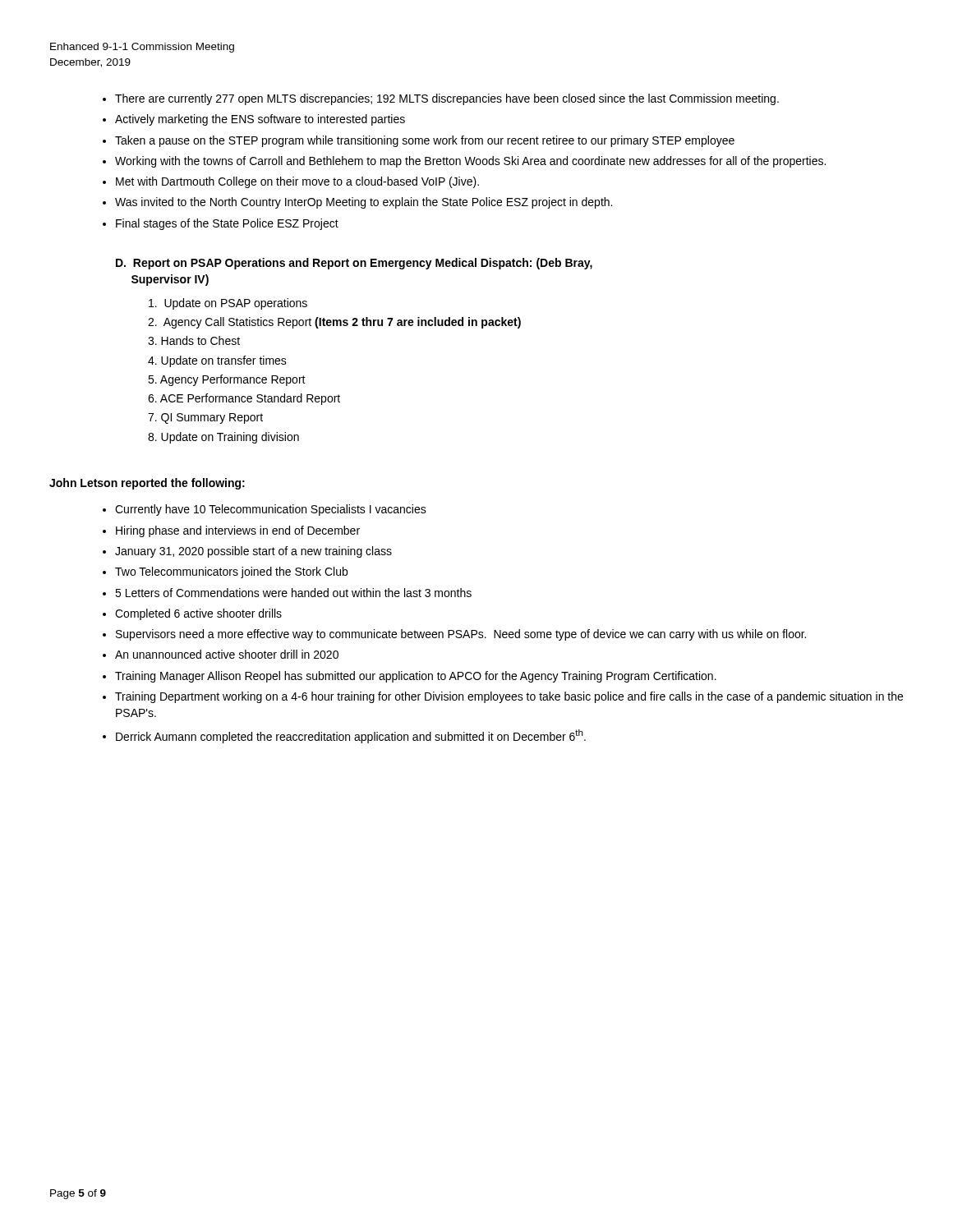Locate the section header that says "D. Report on"
The image size is (953, 1232).
click(x=509, y=271)
